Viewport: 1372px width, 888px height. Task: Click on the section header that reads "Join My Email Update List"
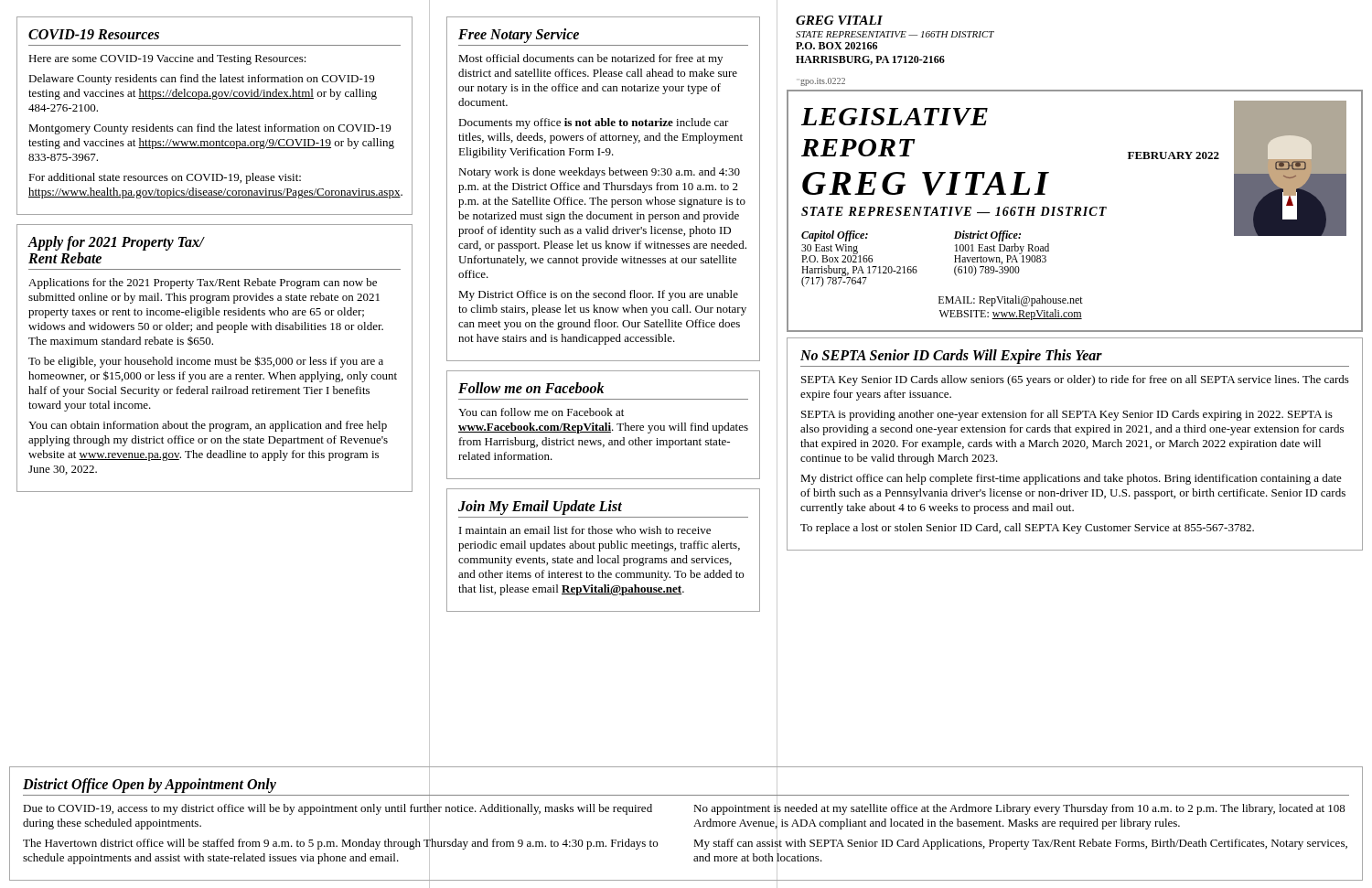click(540, 506)
